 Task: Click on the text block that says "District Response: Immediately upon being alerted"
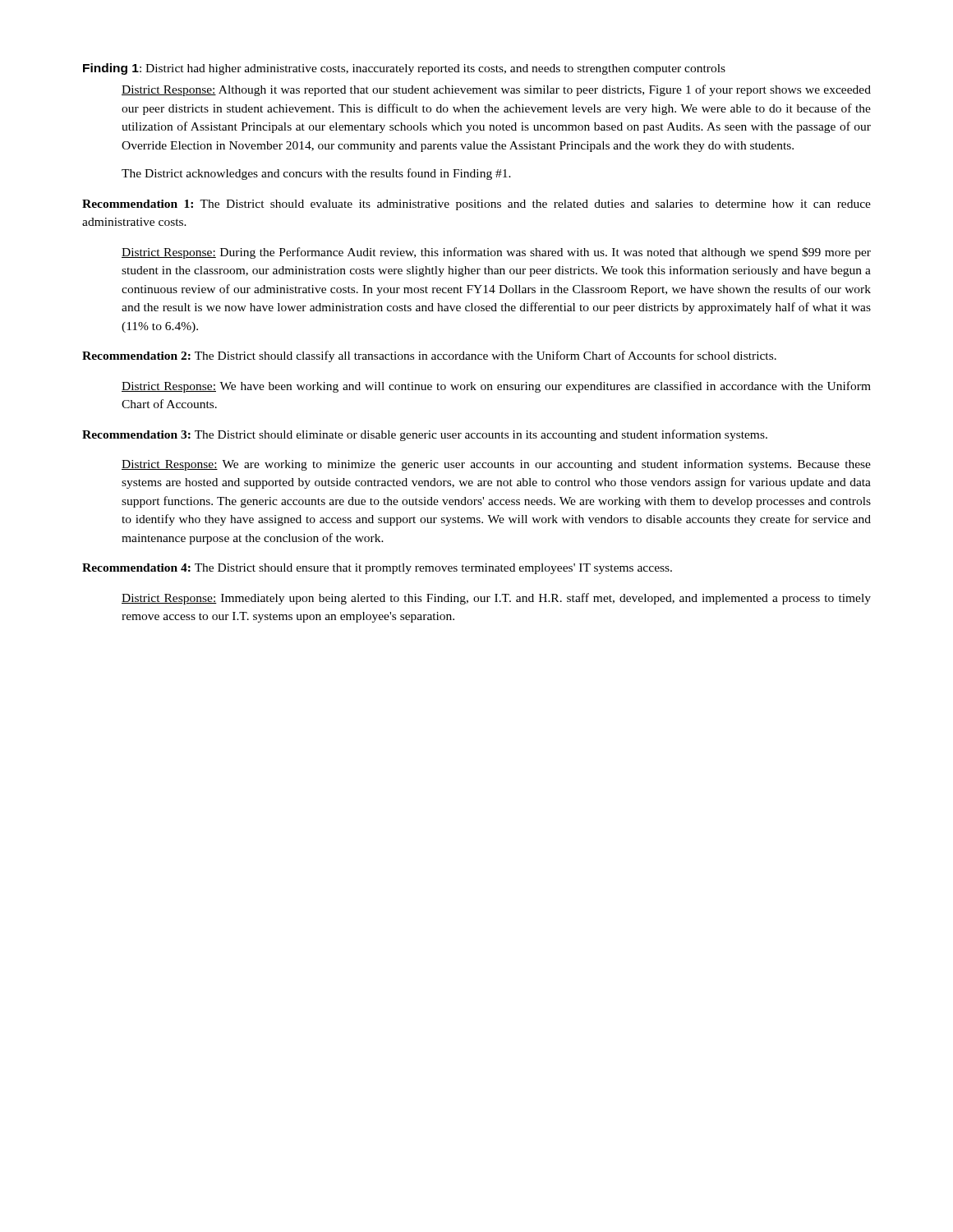click(496, 607)
